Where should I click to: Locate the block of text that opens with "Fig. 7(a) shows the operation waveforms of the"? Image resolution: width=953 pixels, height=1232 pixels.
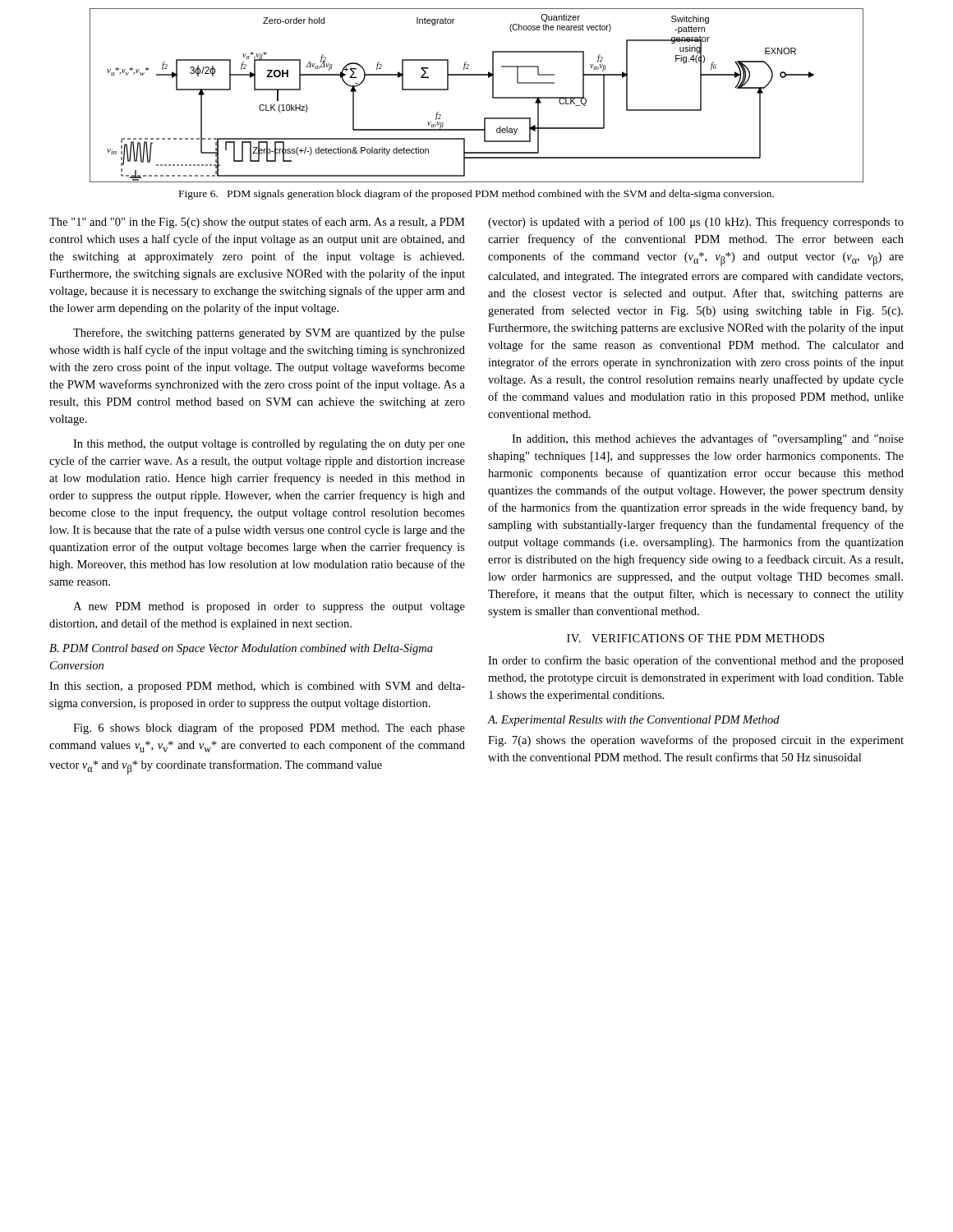696,749
